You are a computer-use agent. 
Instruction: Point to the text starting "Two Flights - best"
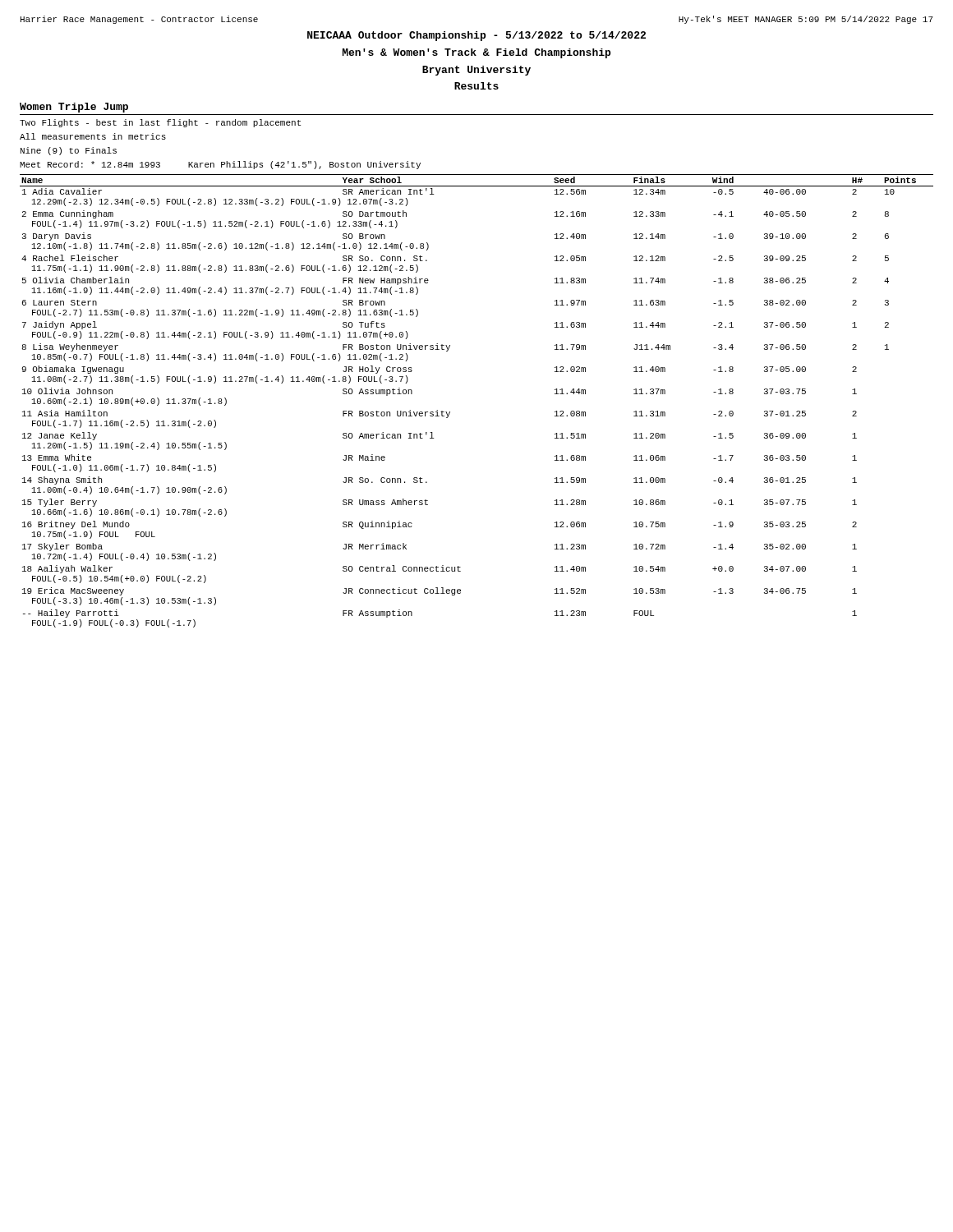[x=160, y=123]
